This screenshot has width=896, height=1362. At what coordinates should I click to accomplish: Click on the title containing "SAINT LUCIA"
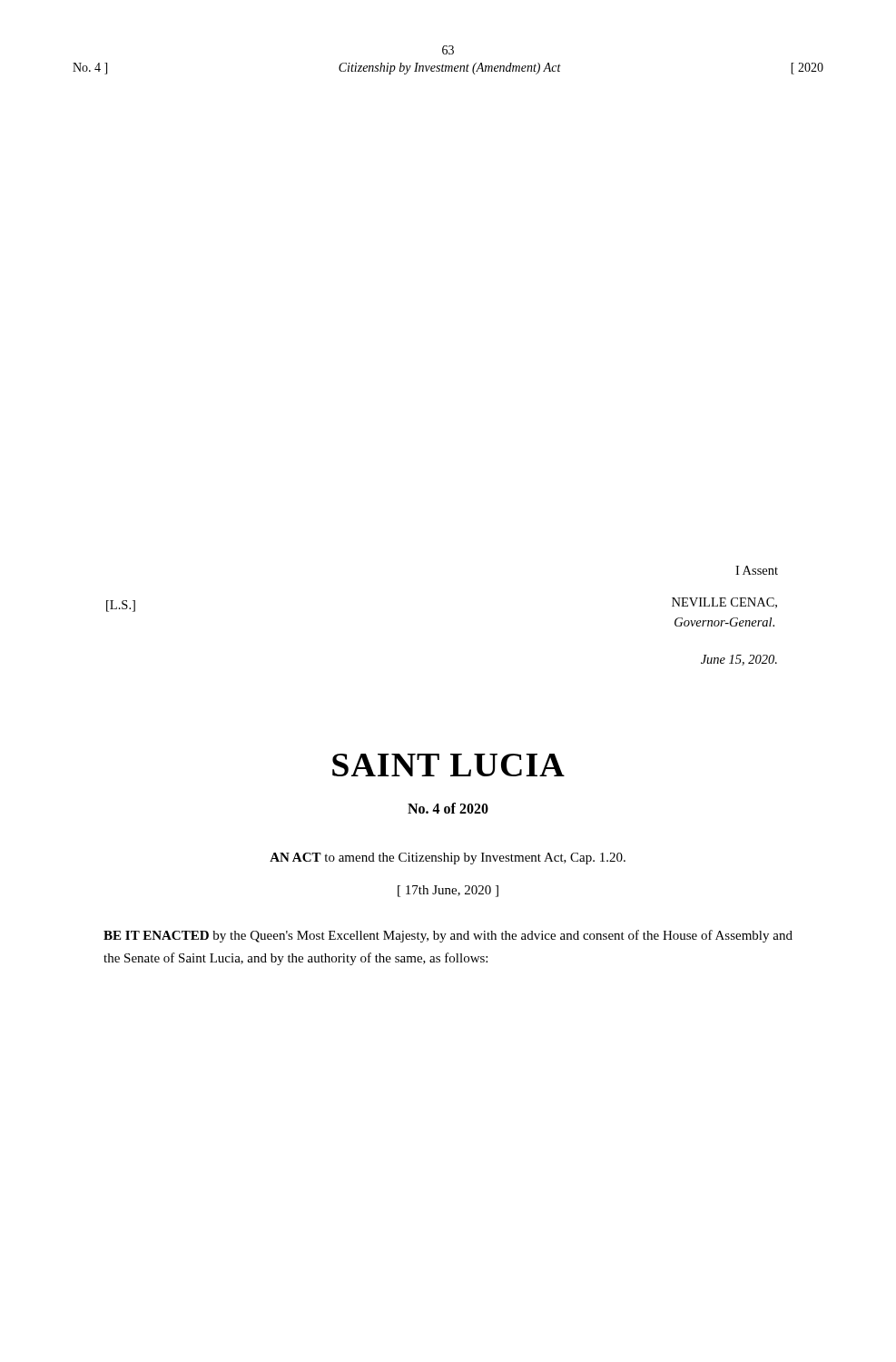click(448, 764)
